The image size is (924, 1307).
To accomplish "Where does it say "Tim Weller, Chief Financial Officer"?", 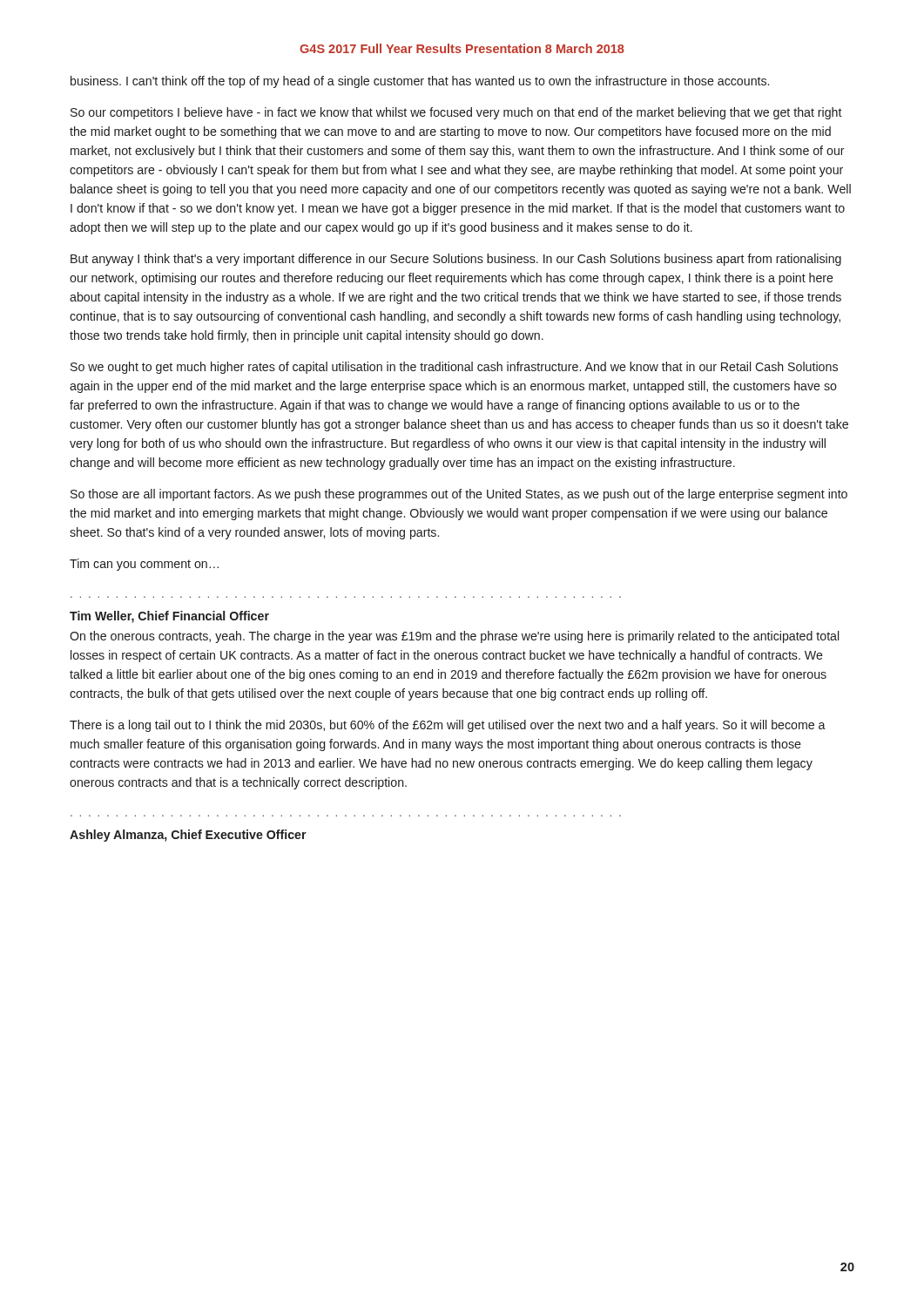I will [x=169, y=616].
